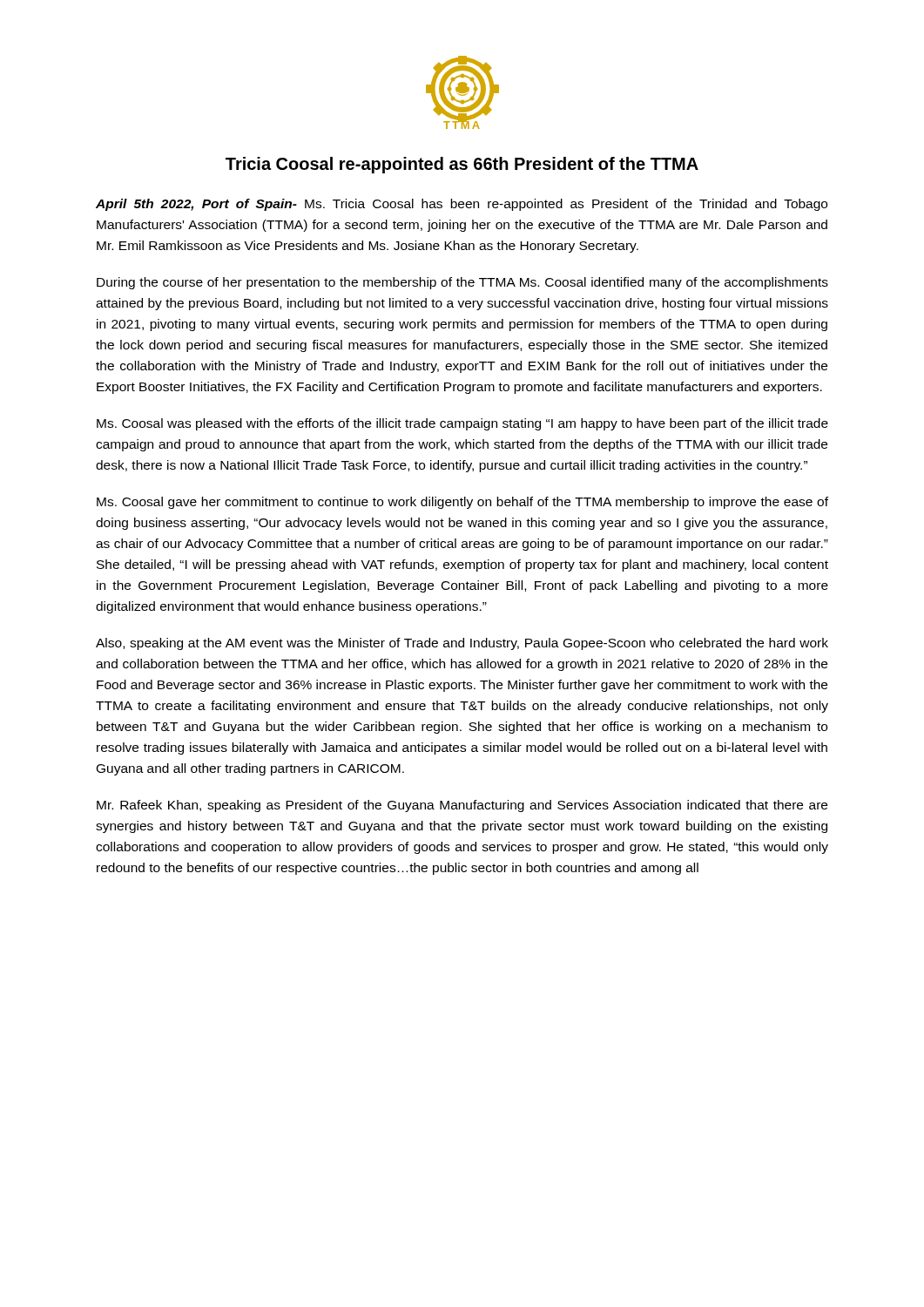Point to the region starting "Also, speaking at the AM event was"
The width and height of the screenshot is (924, 1307).
(462, 706)
